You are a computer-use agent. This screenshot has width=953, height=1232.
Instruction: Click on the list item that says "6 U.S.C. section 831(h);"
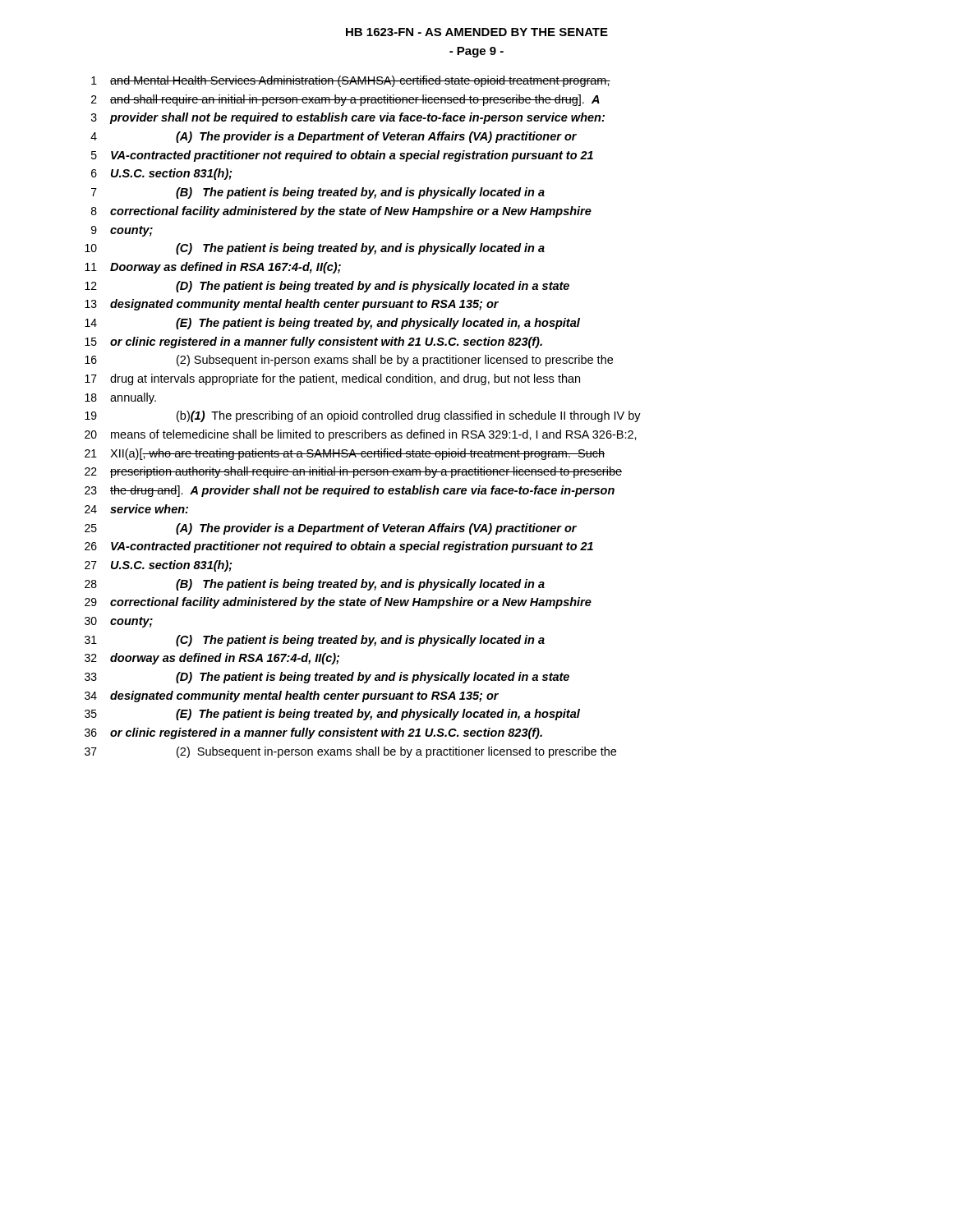(x=162, y=174)
